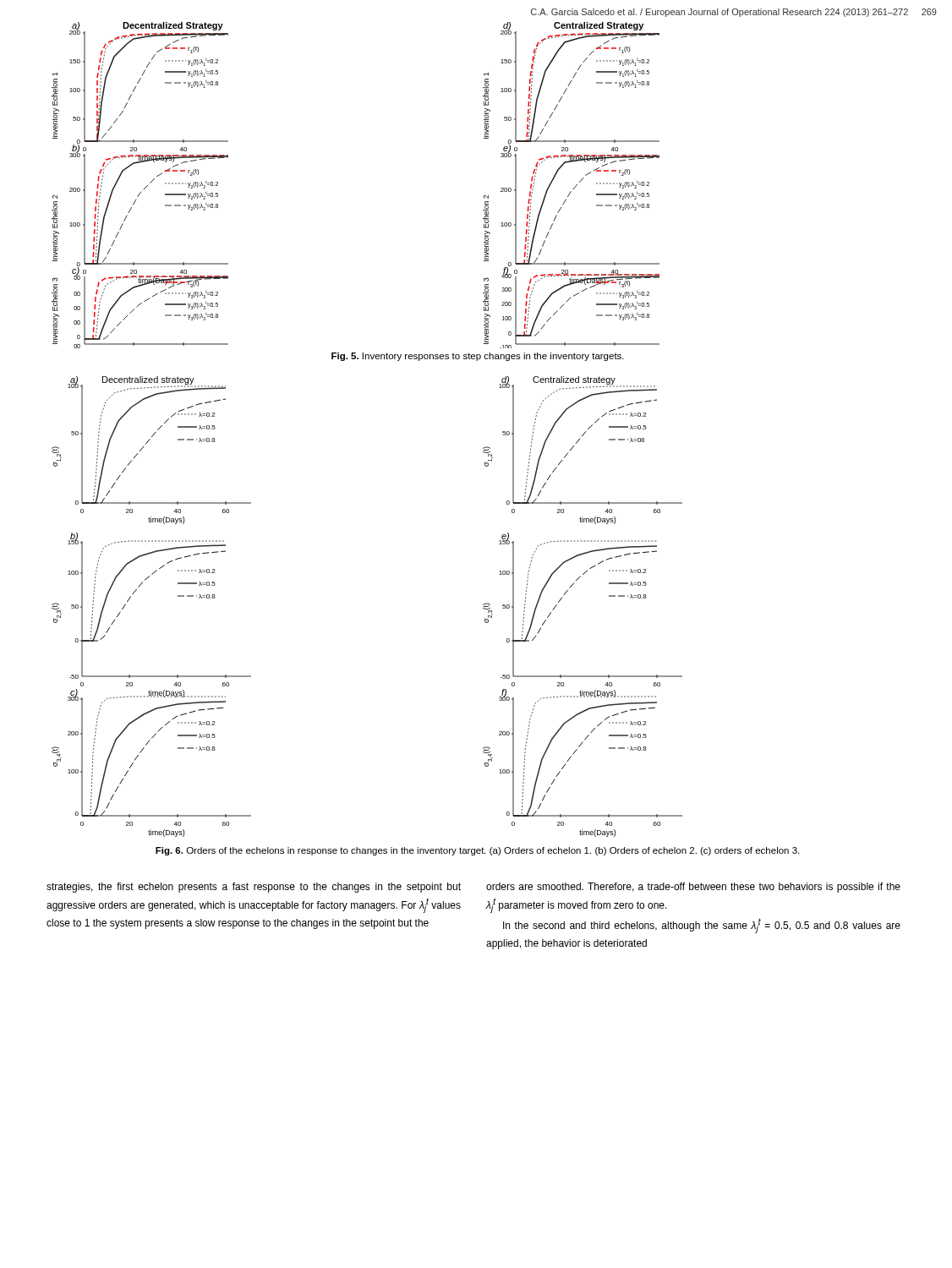Click on the text starting "strategies, the first echelon presents a fast response"
Screen dimensions: 1268x952
(x=260, y=887)
